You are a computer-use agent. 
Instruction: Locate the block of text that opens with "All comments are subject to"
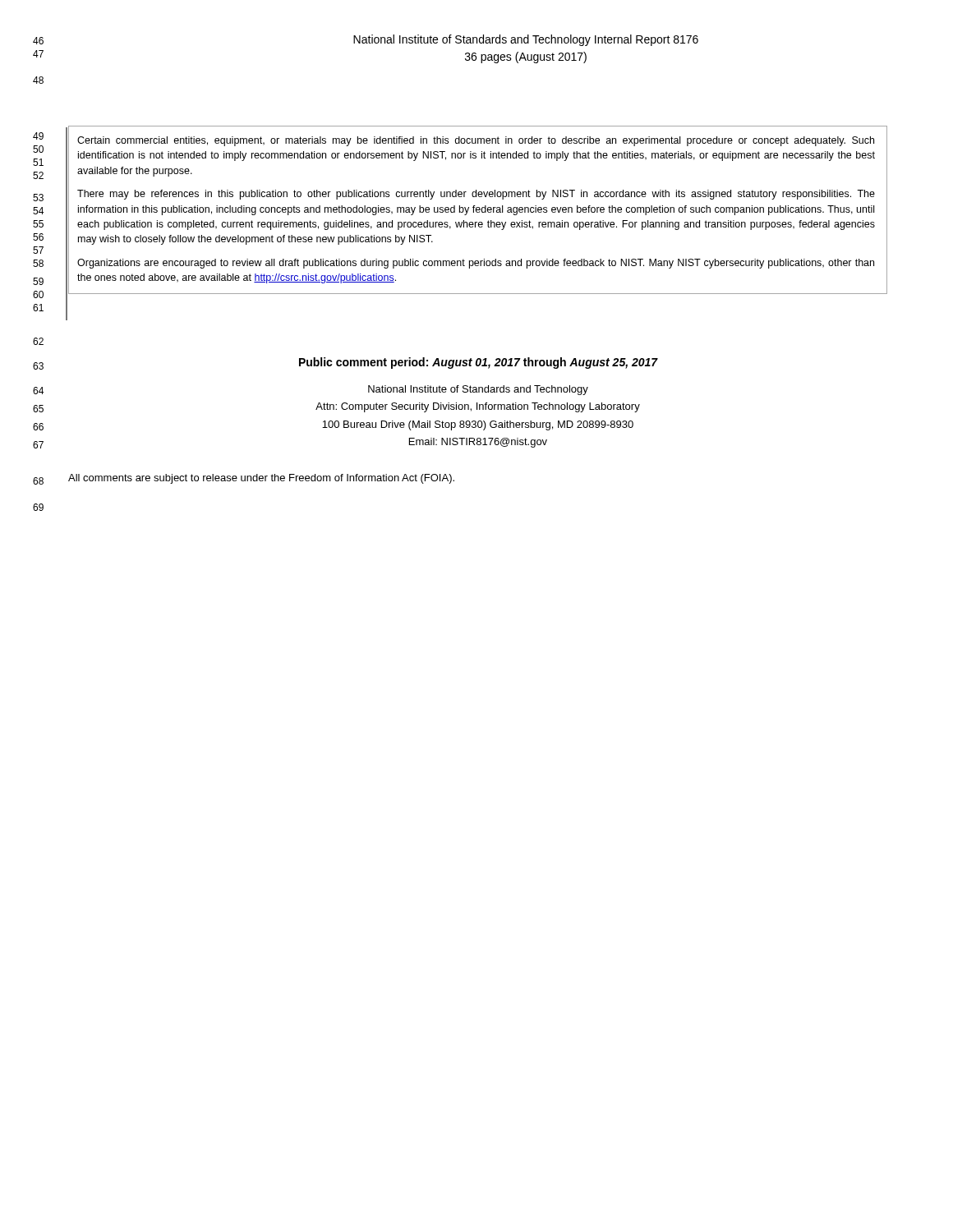coord(262,478)
